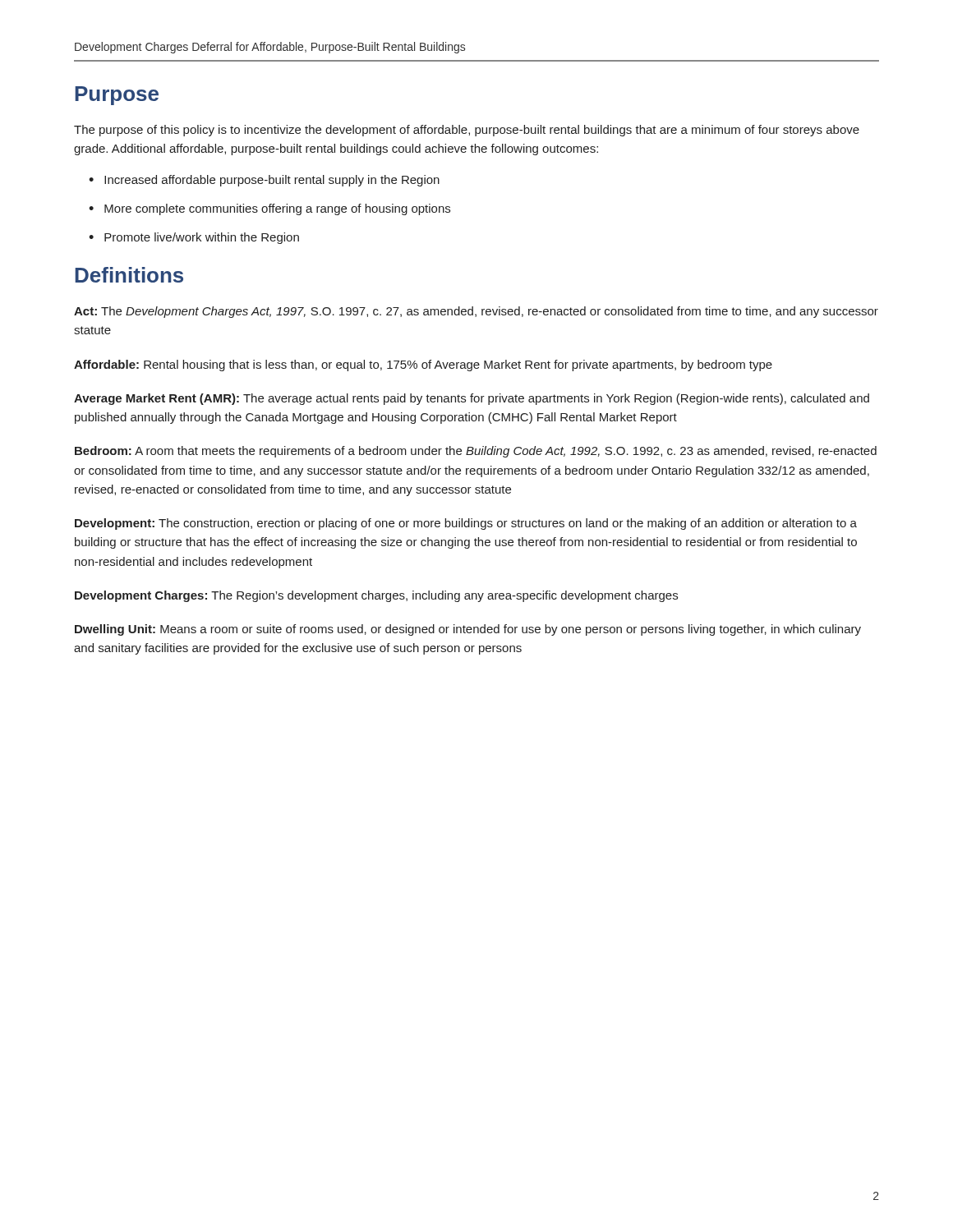Where is the passage that starts "Development: The construction, erection or placing of"?
Image resolution: width=953 pixels, height=1232 pixels.
point(466,542)
